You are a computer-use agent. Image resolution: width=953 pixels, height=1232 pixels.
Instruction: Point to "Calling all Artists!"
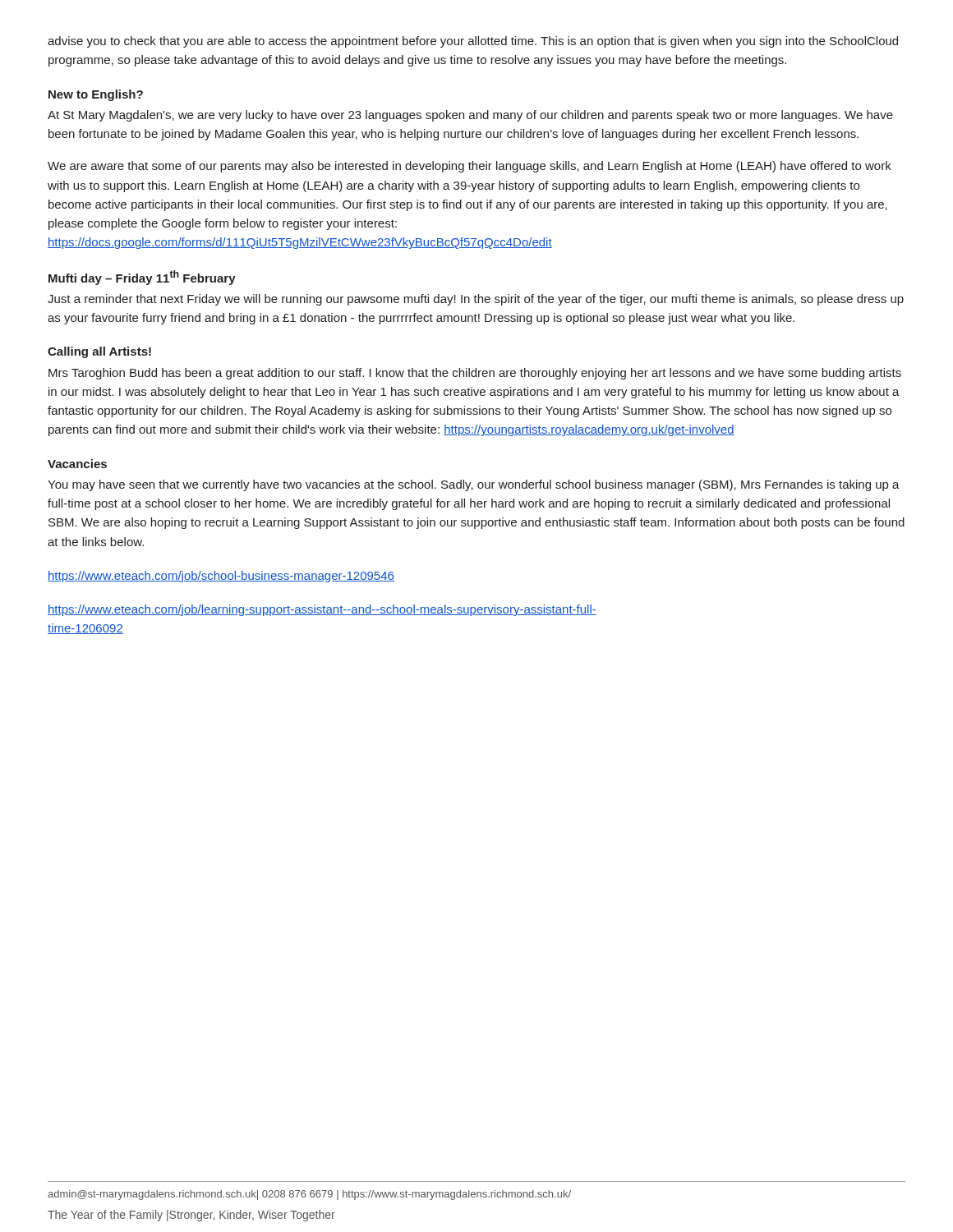coord(99,352)
